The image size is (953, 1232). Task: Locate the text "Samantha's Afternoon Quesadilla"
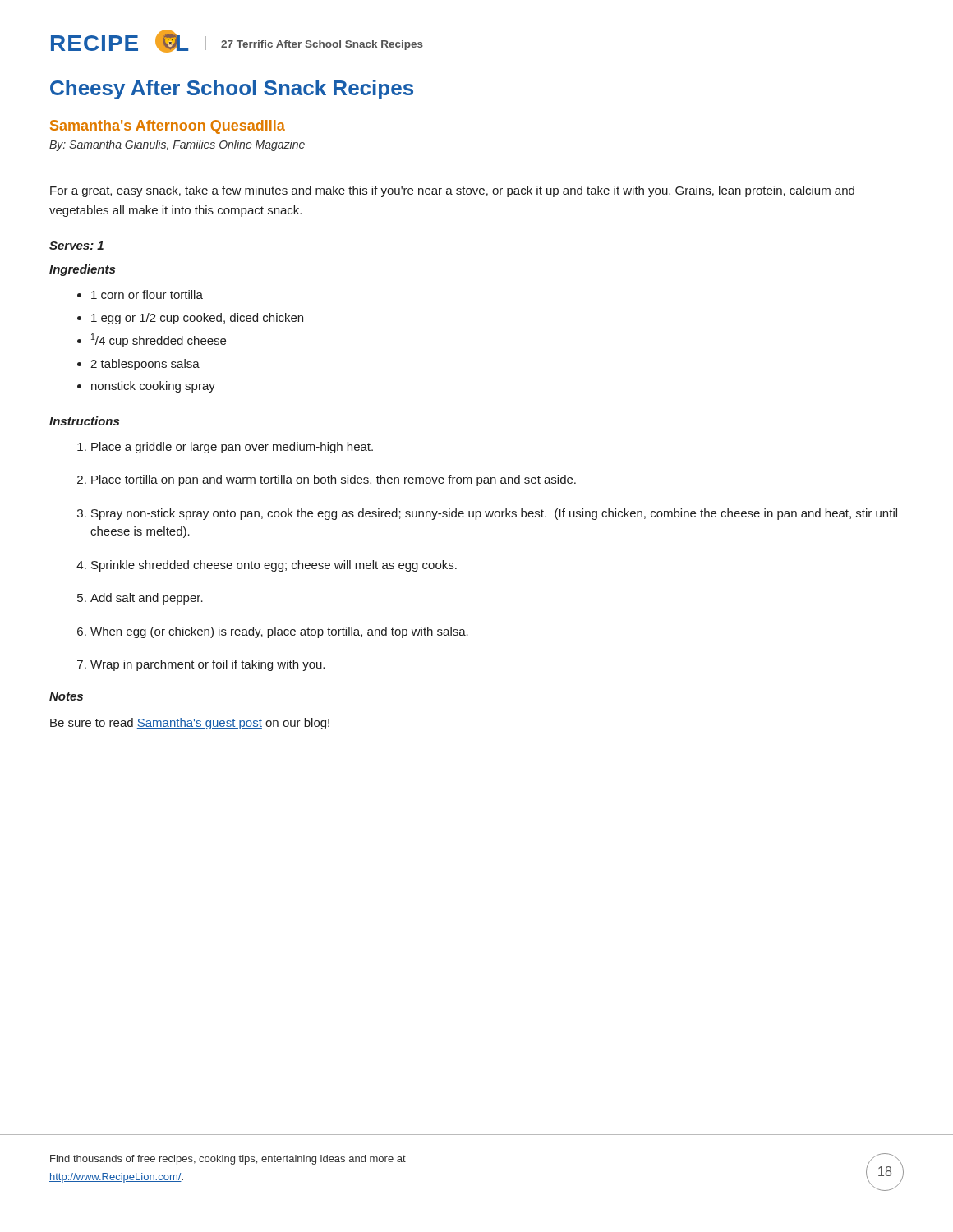[x=167, y=126]
